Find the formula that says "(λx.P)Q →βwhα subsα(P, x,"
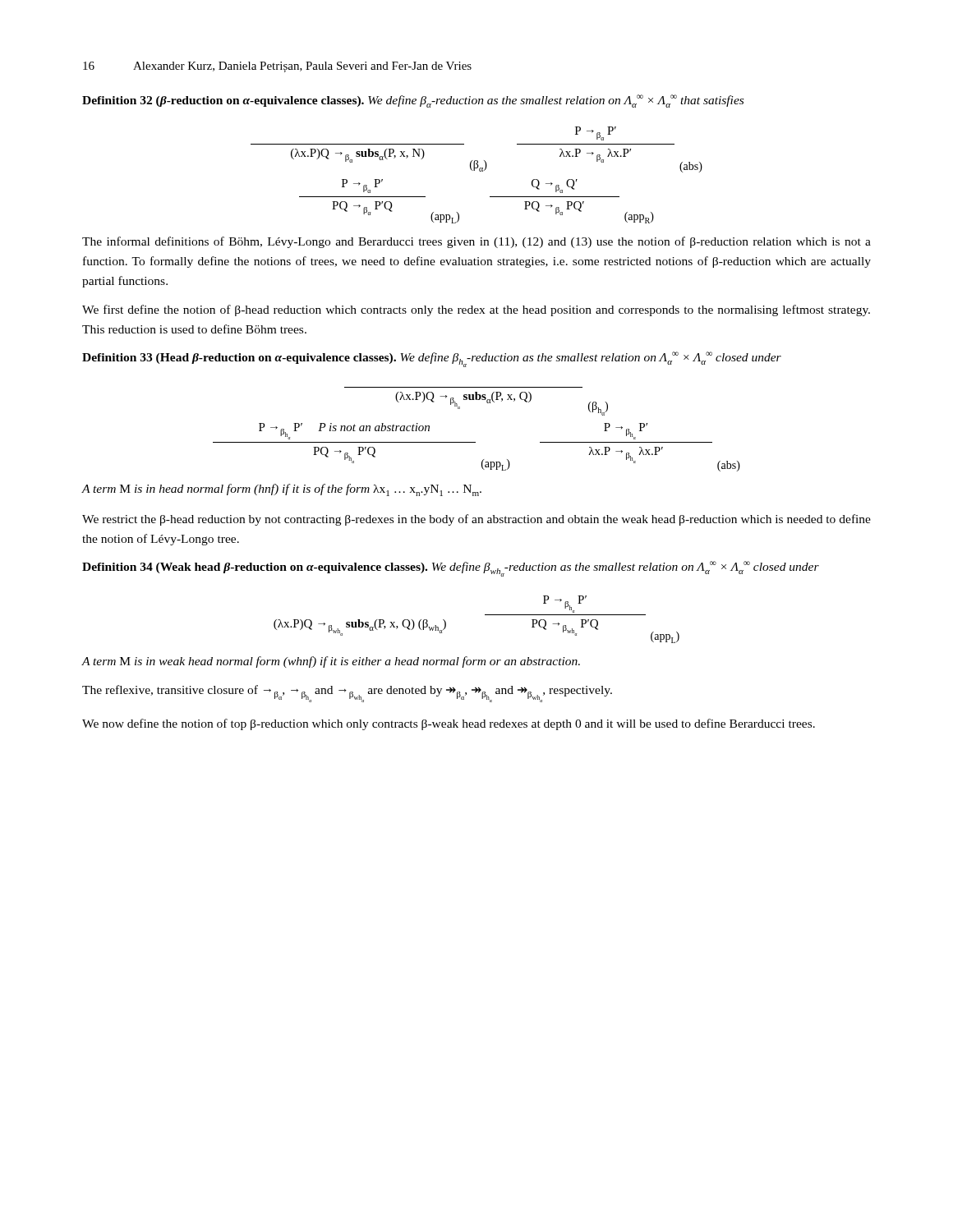The height and width of the screenshot is (1232, 953). pyautogui.click(x=476, y=615)
